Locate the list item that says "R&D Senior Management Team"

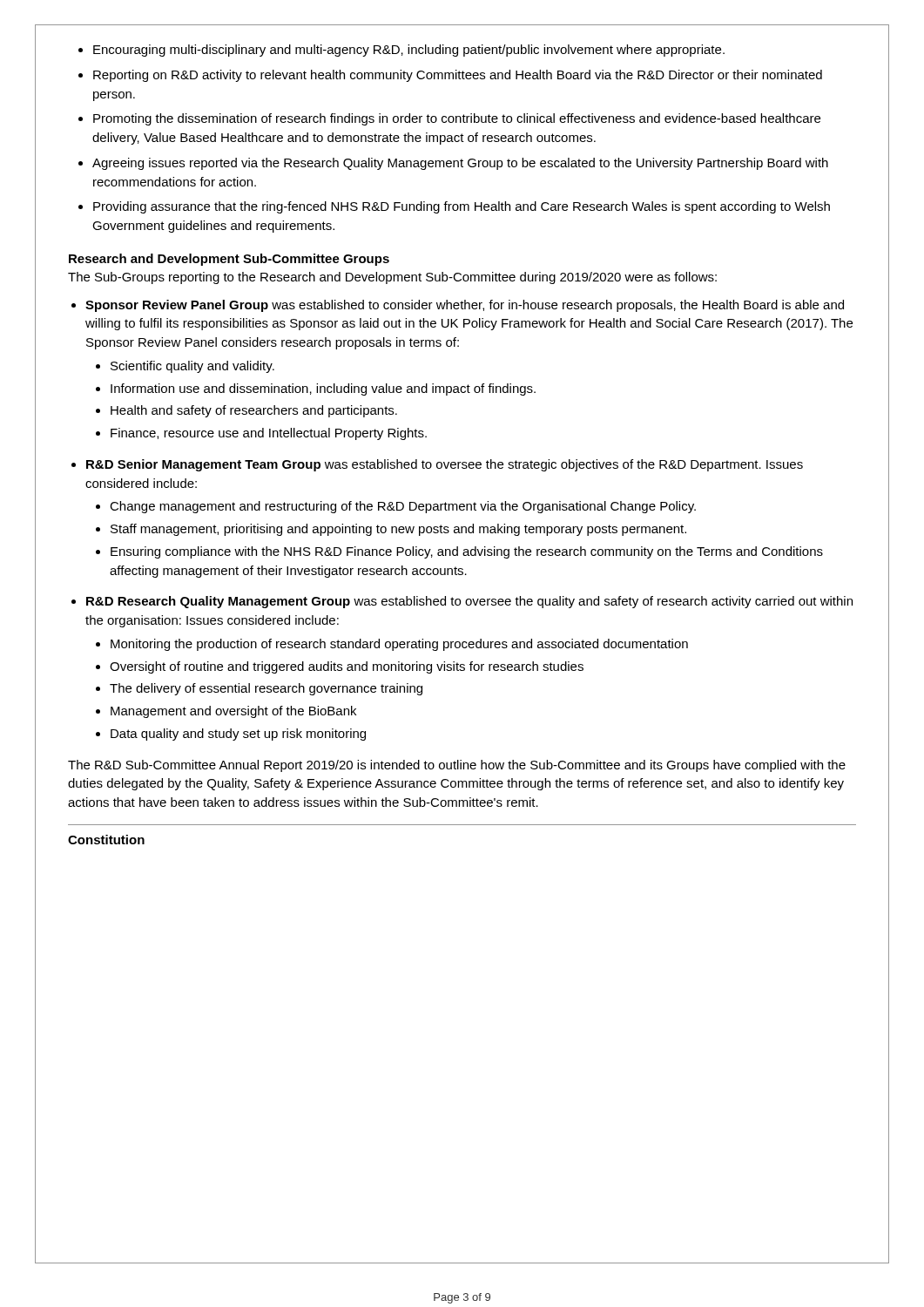[471, 517]
